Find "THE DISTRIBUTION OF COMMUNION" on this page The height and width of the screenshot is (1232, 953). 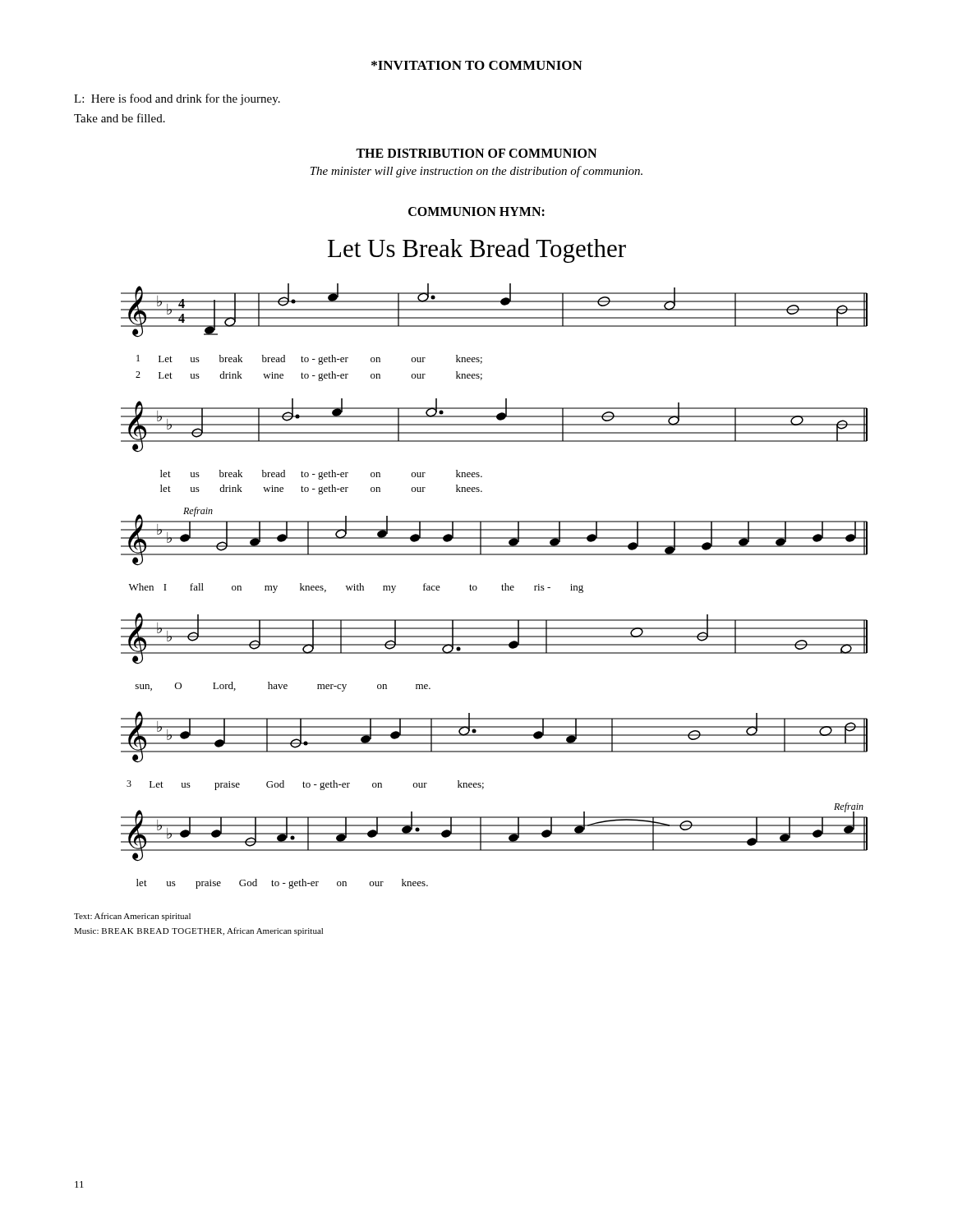point(476,153)
